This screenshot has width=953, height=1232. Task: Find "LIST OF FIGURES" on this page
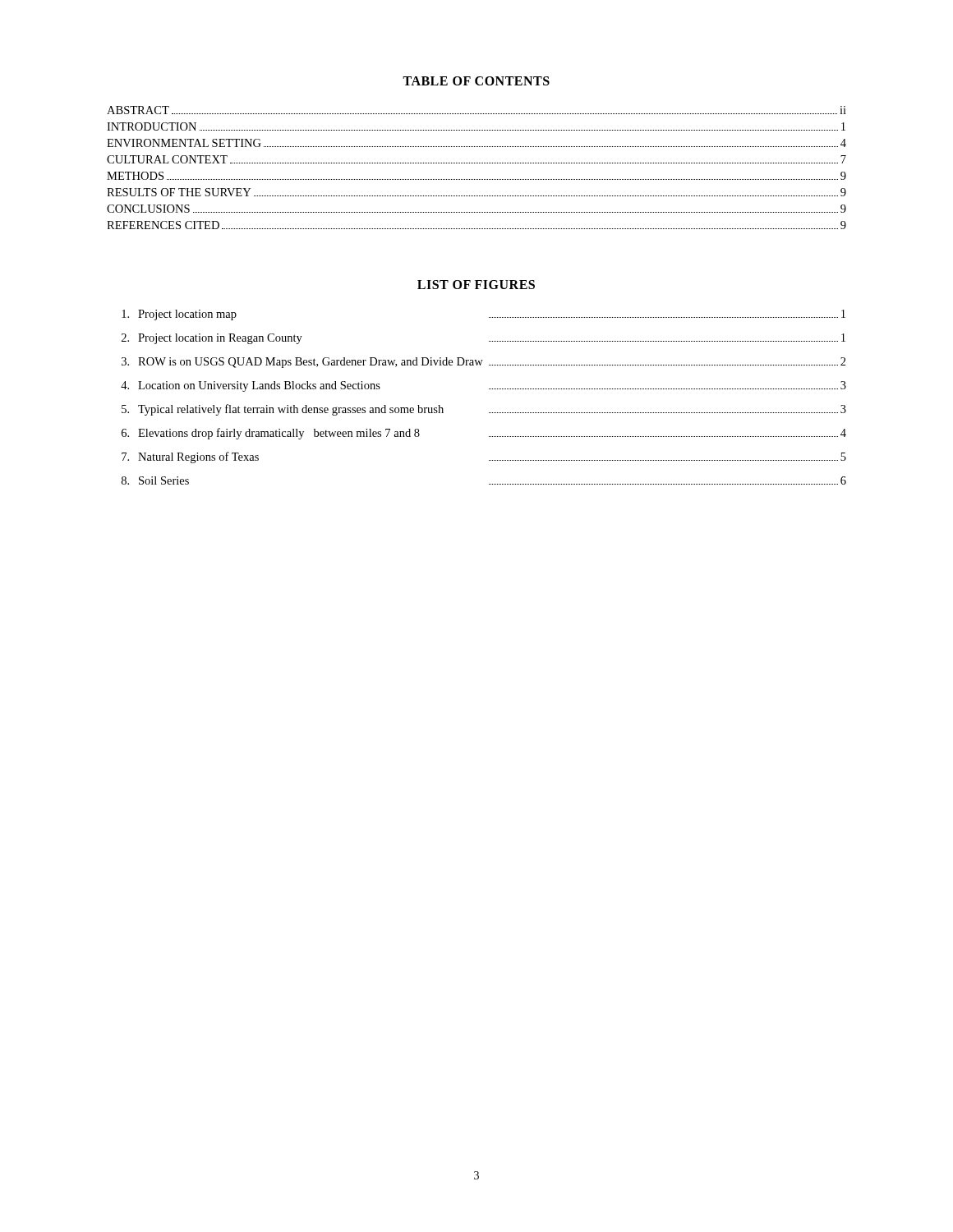(x=476, y=285)
